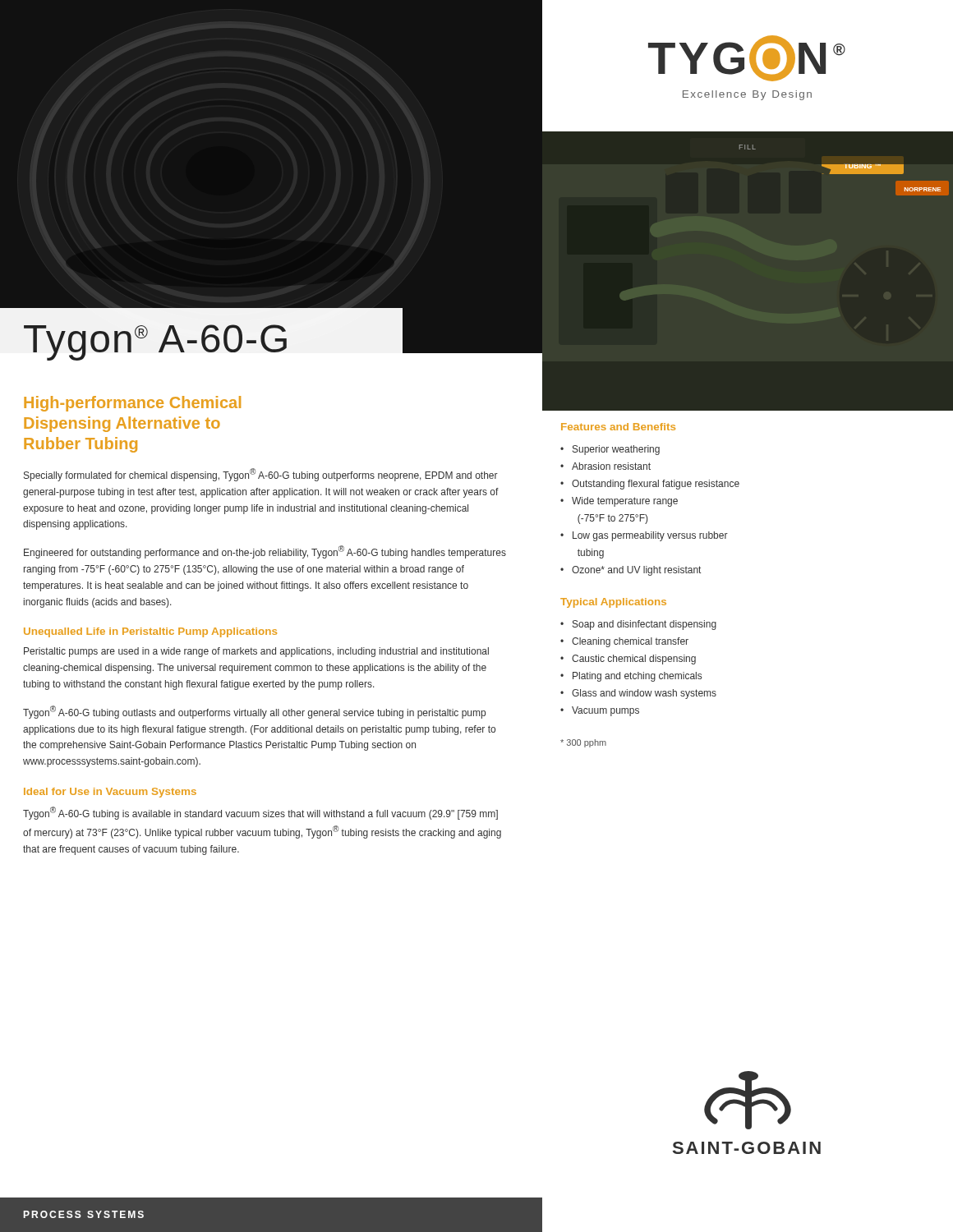Locate the block of text that opens with "Specially formulated for chemical dispensing,"
Viewport: 953px width, 1232px height.
click(x=261, y=499)
